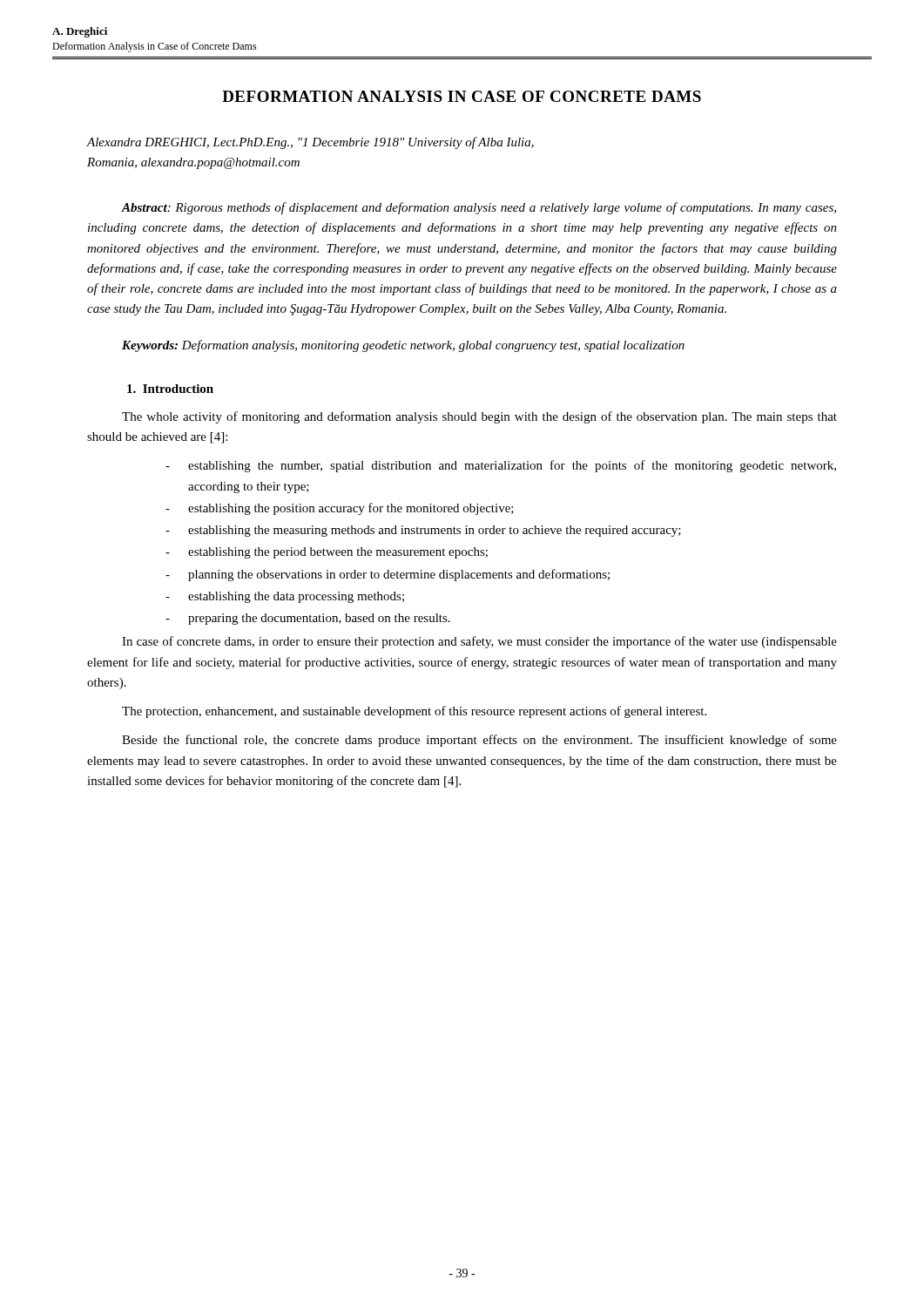Screen dimensions: 1307x924
Task: Locate the list item that says "- establishing the number, spatial distribution and"
Action: coord(501,476)
